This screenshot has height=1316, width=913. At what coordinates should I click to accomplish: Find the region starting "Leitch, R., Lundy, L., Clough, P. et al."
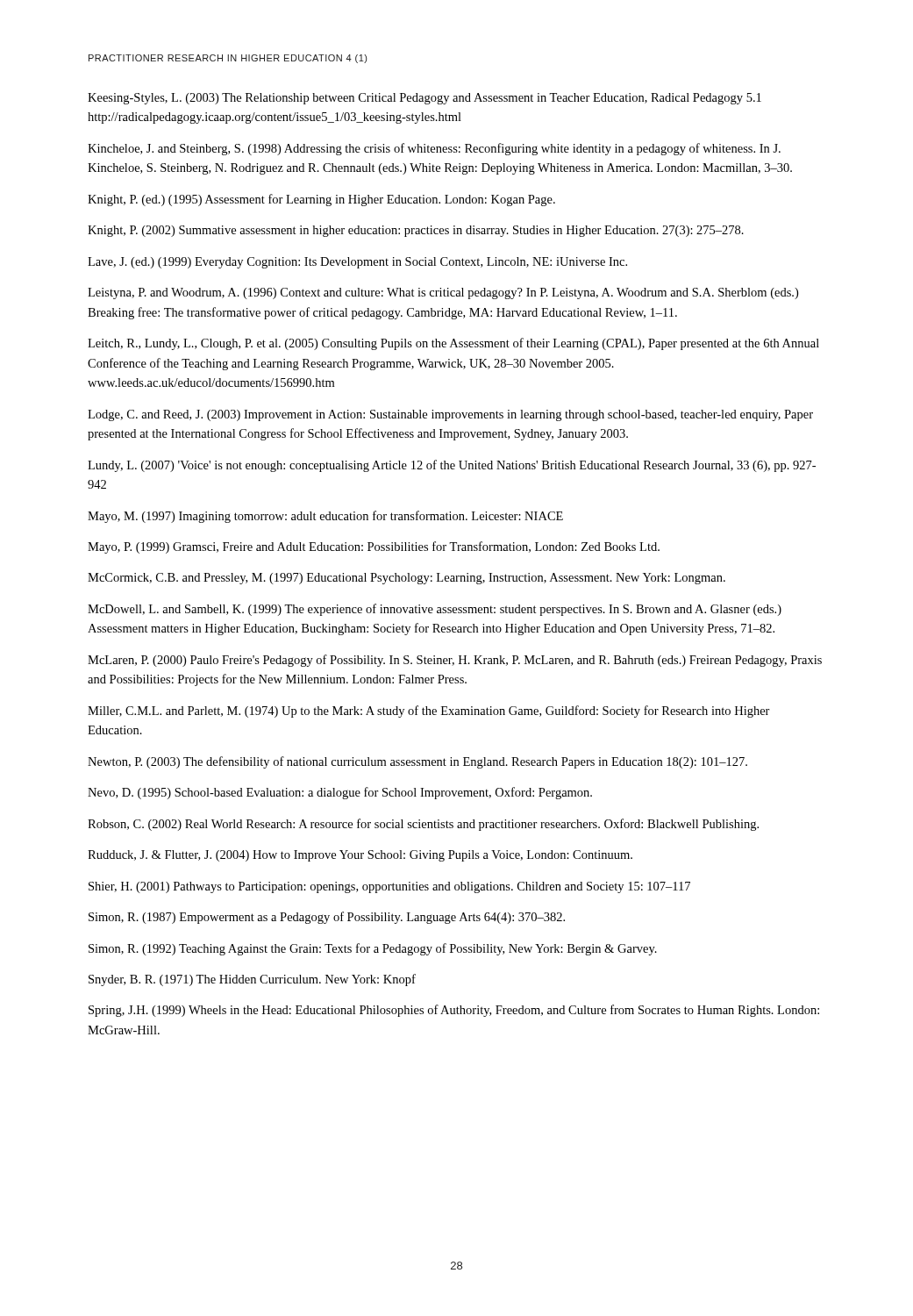454,363
